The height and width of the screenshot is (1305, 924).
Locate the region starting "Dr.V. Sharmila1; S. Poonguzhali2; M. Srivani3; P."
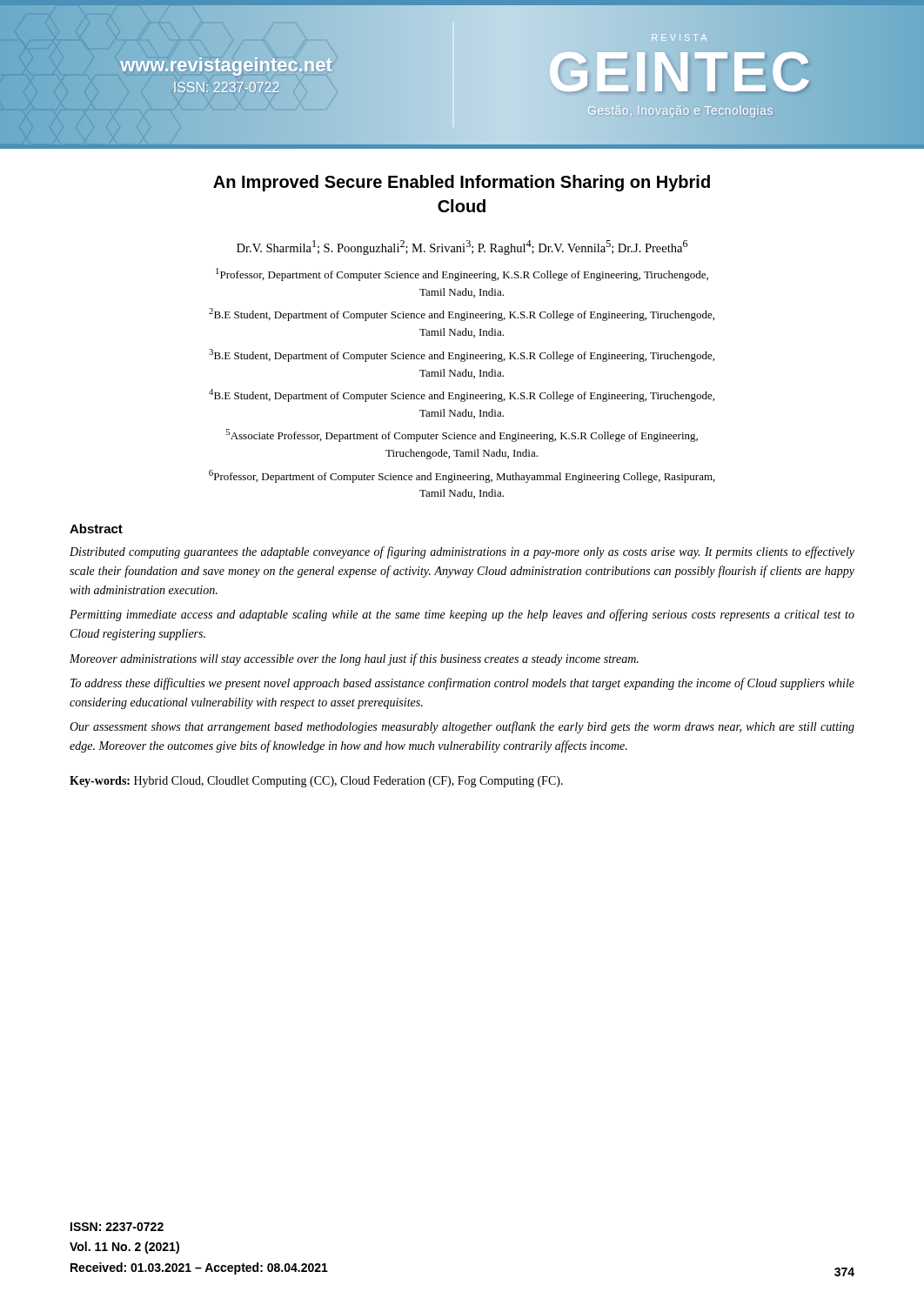(x=462, y=246)
